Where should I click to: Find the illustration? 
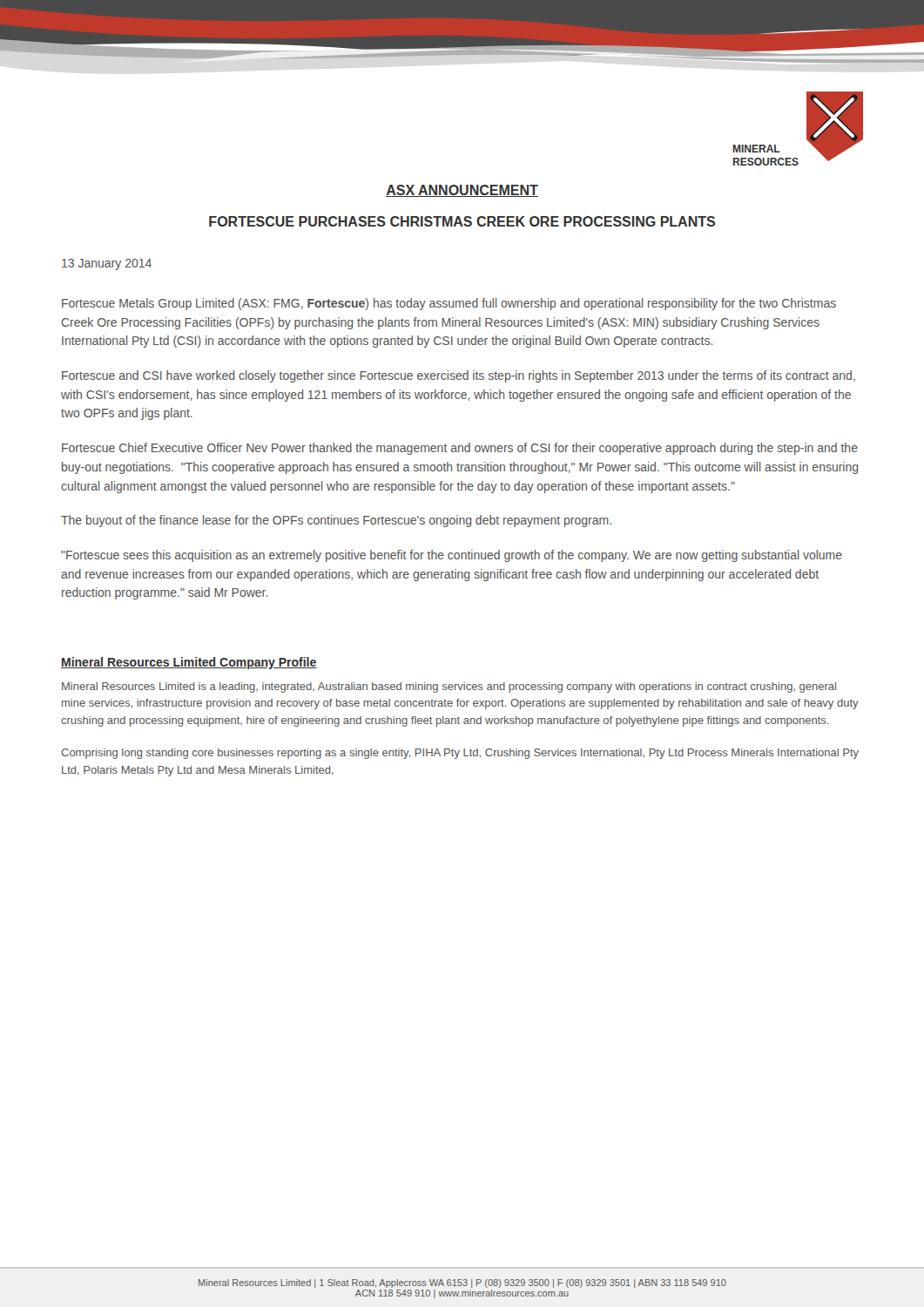pyautogui.click(x=462, y=48)
